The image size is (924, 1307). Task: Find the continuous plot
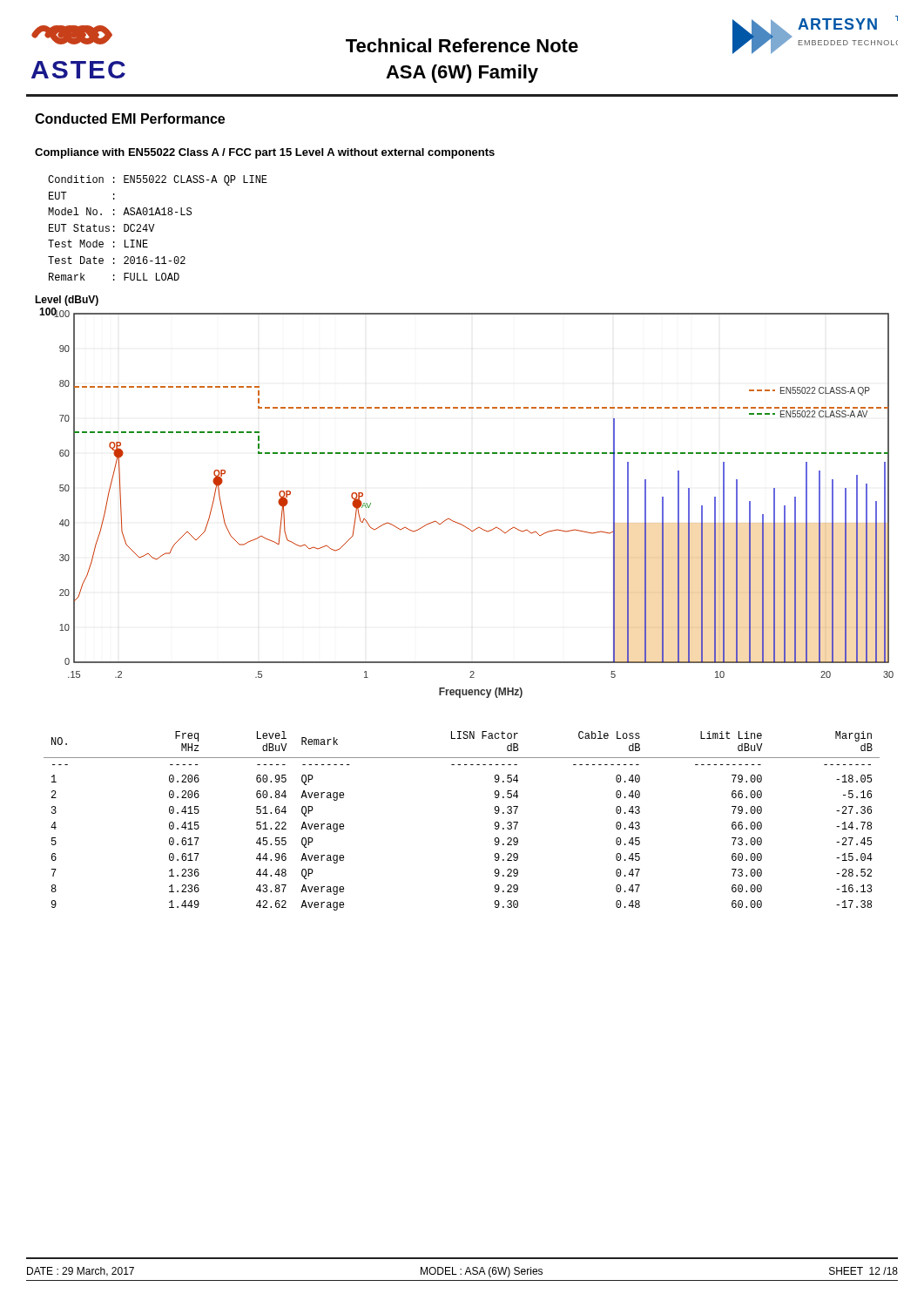466,501
